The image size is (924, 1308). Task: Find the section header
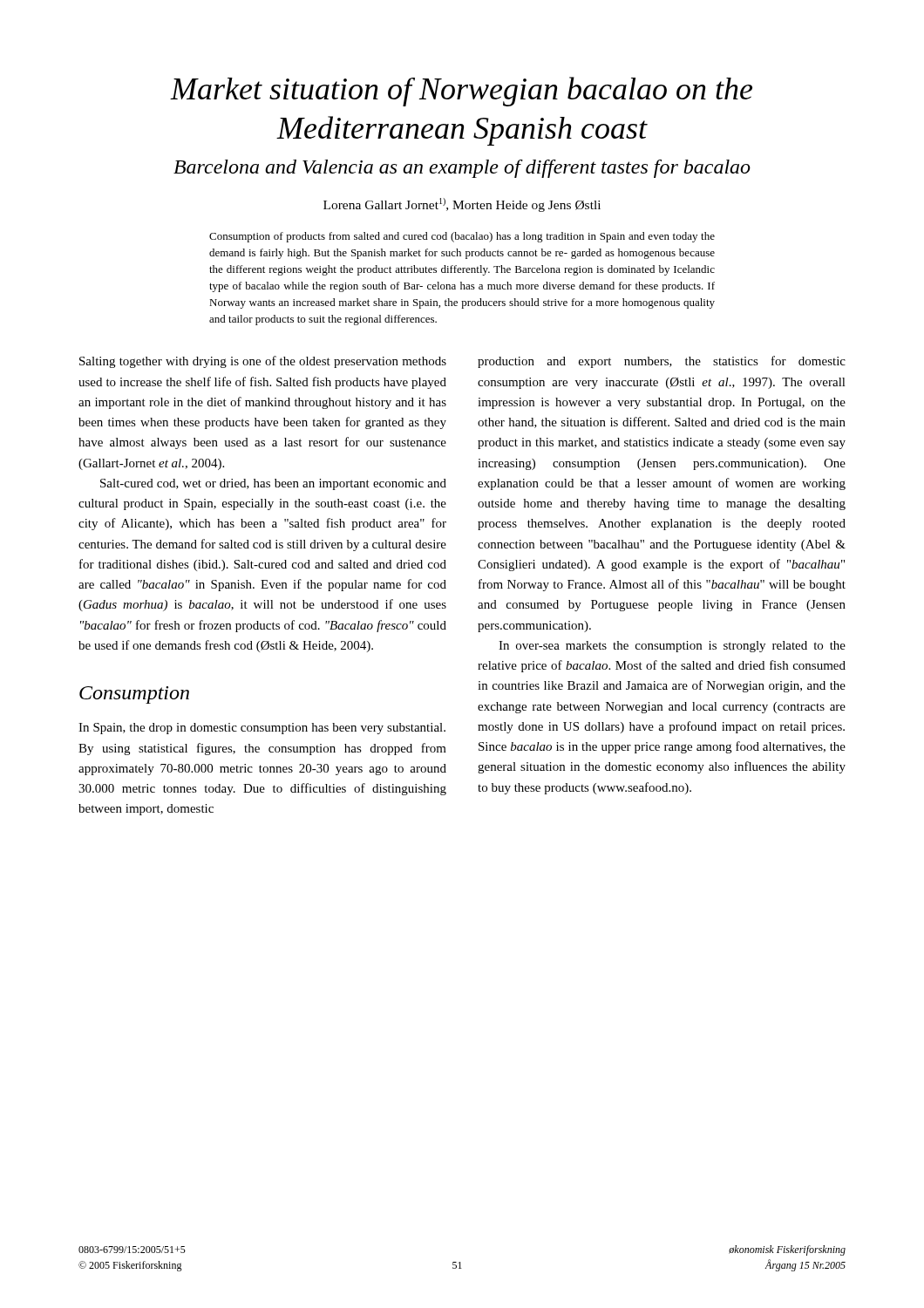click(x=262, y=693)
